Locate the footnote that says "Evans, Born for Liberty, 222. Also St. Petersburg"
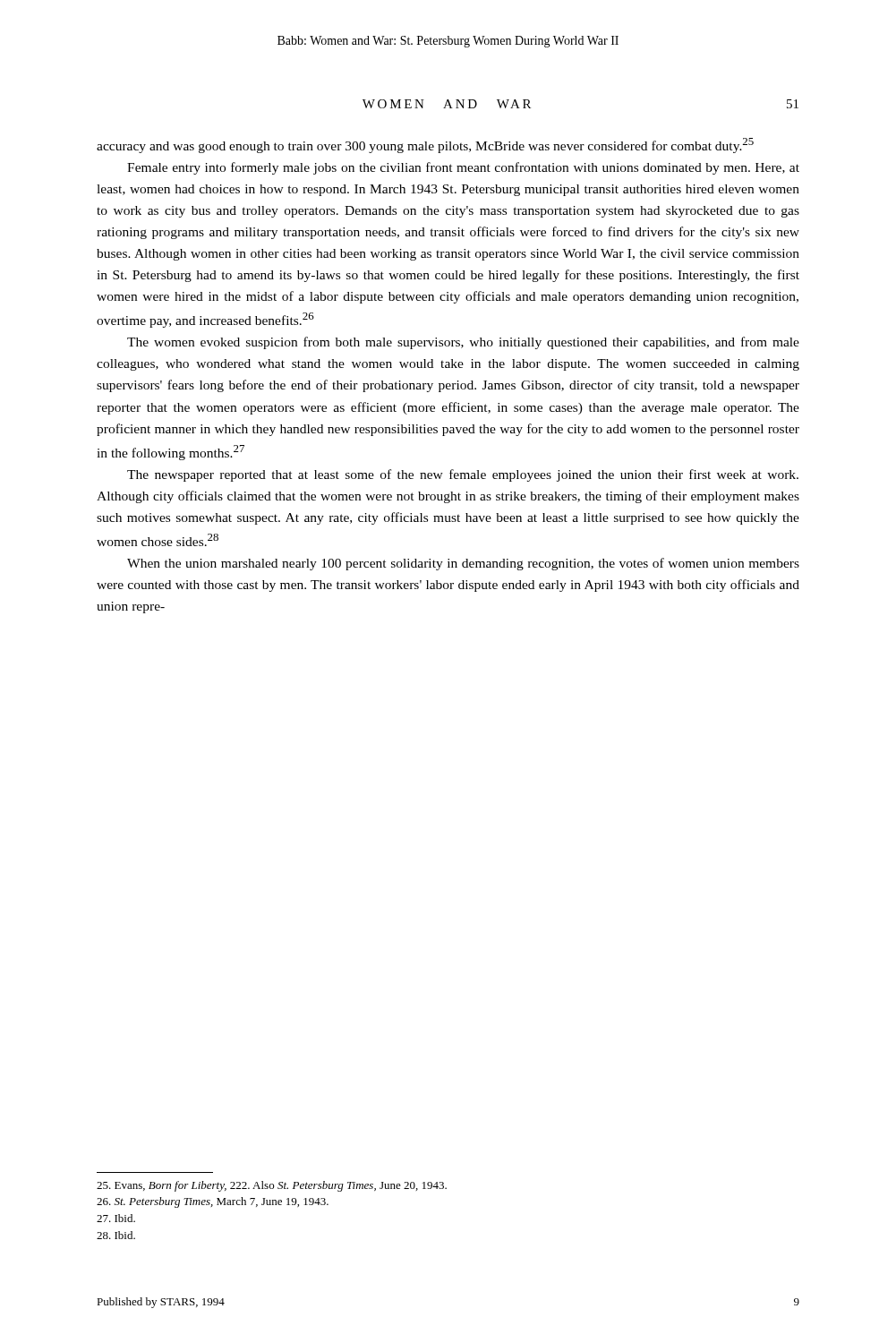The height and width of the screenshot is (1343, 896). pyautogui.click(x=272, y=1186)
